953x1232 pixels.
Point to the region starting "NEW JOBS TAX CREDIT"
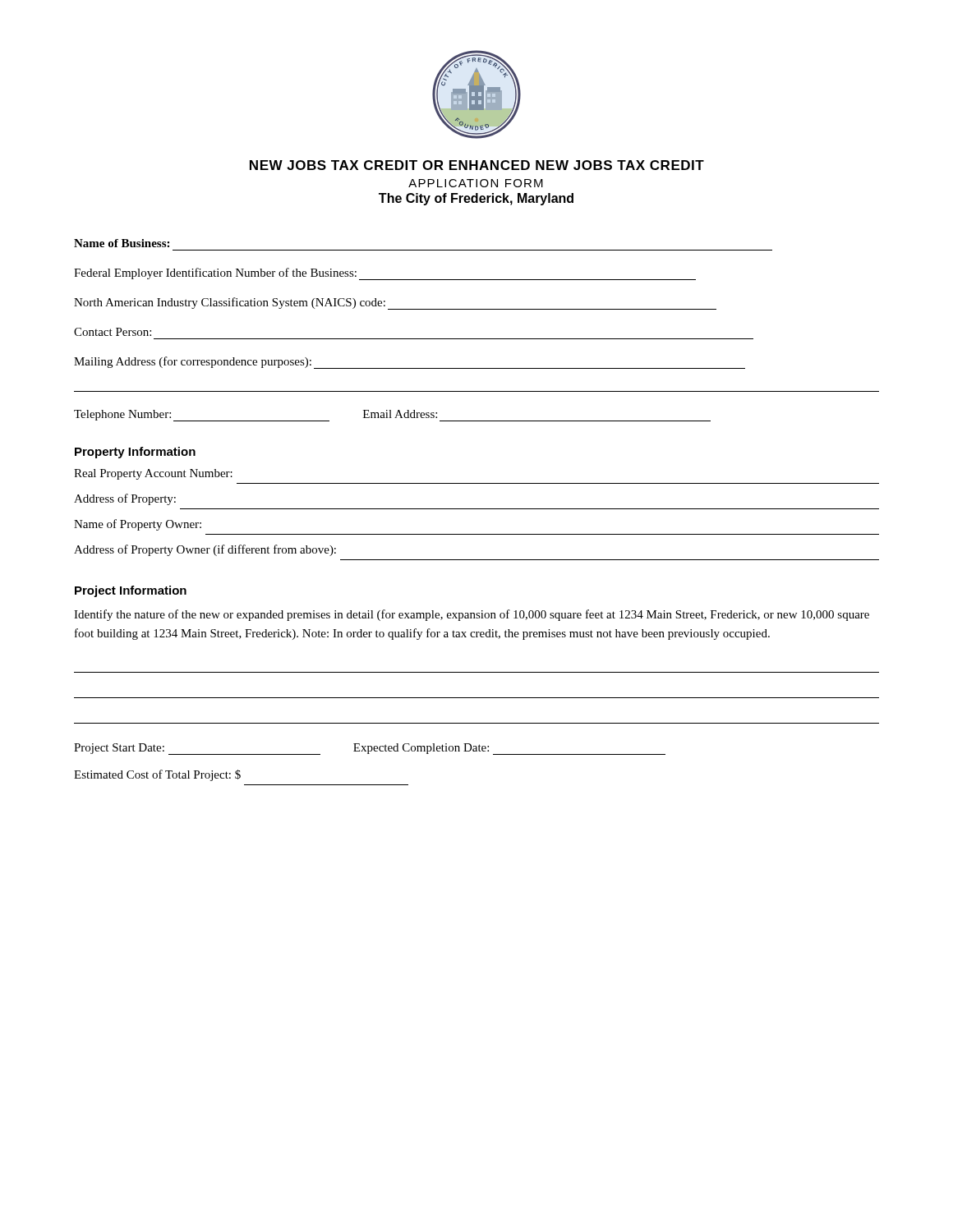(x=476, y=182)
